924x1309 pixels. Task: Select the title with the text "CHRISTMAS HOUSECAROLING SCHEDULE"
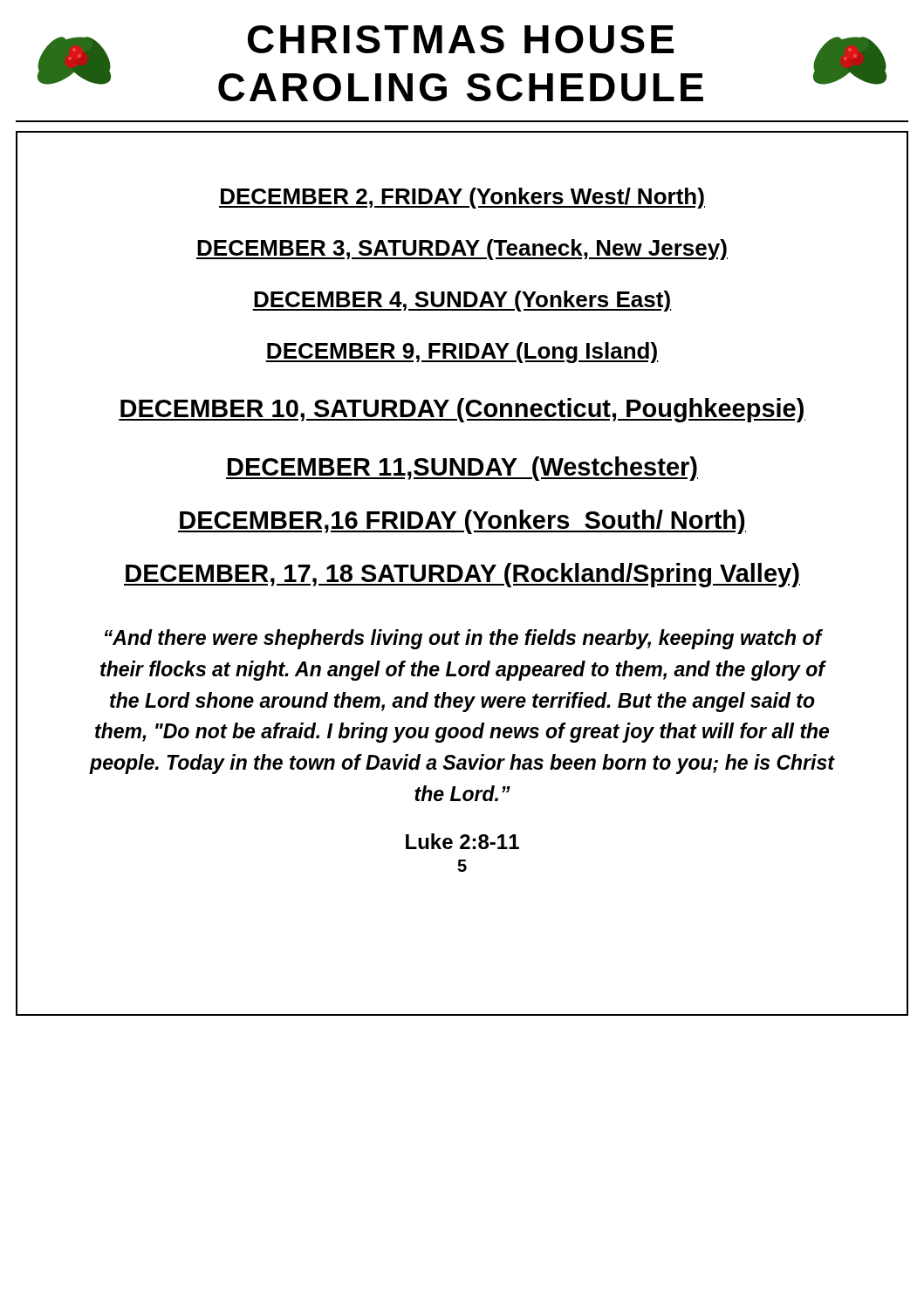tap(462, 64)
